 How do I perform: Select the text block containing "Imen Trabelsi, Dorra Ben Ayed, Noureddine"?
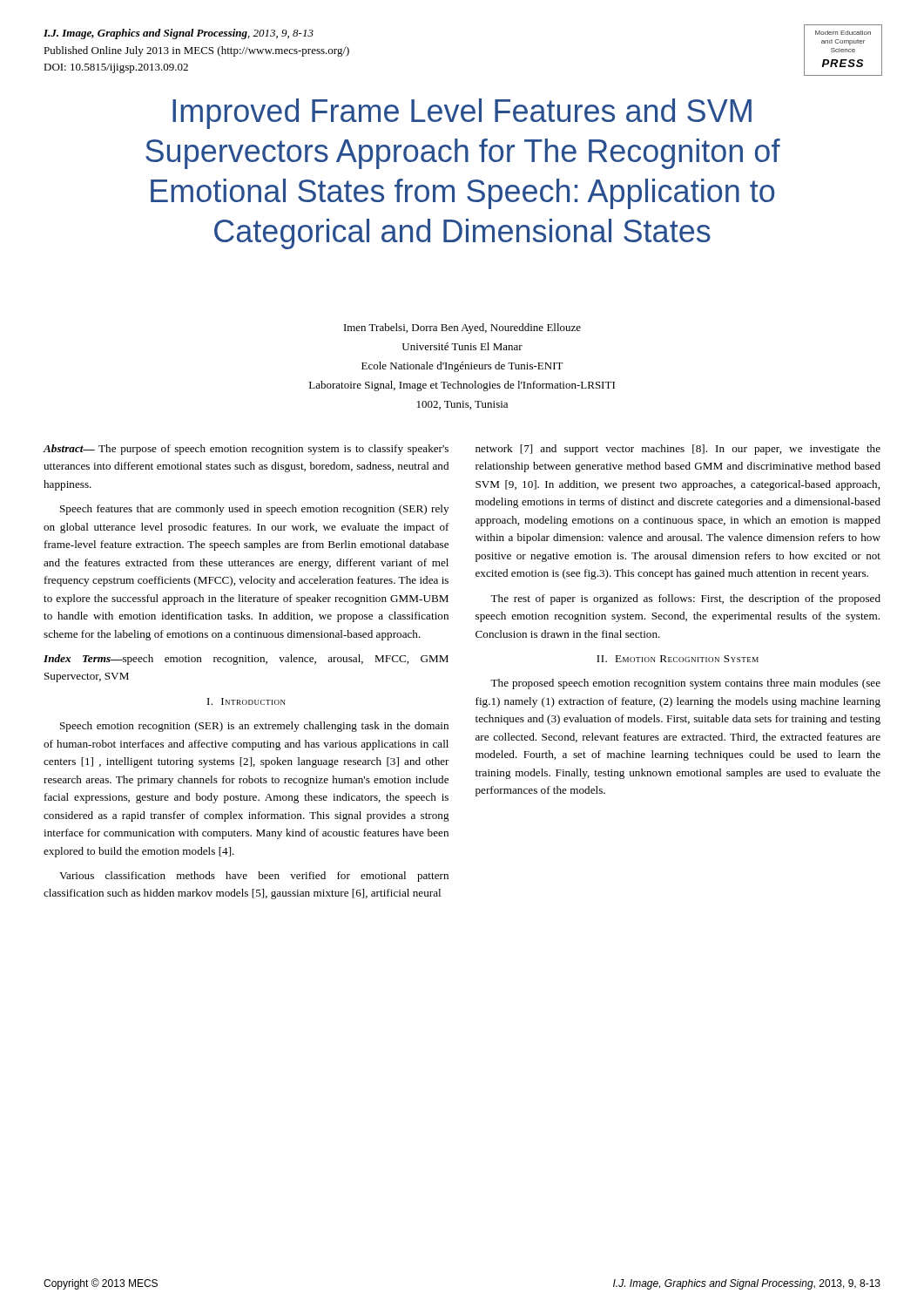click(462, 366)
